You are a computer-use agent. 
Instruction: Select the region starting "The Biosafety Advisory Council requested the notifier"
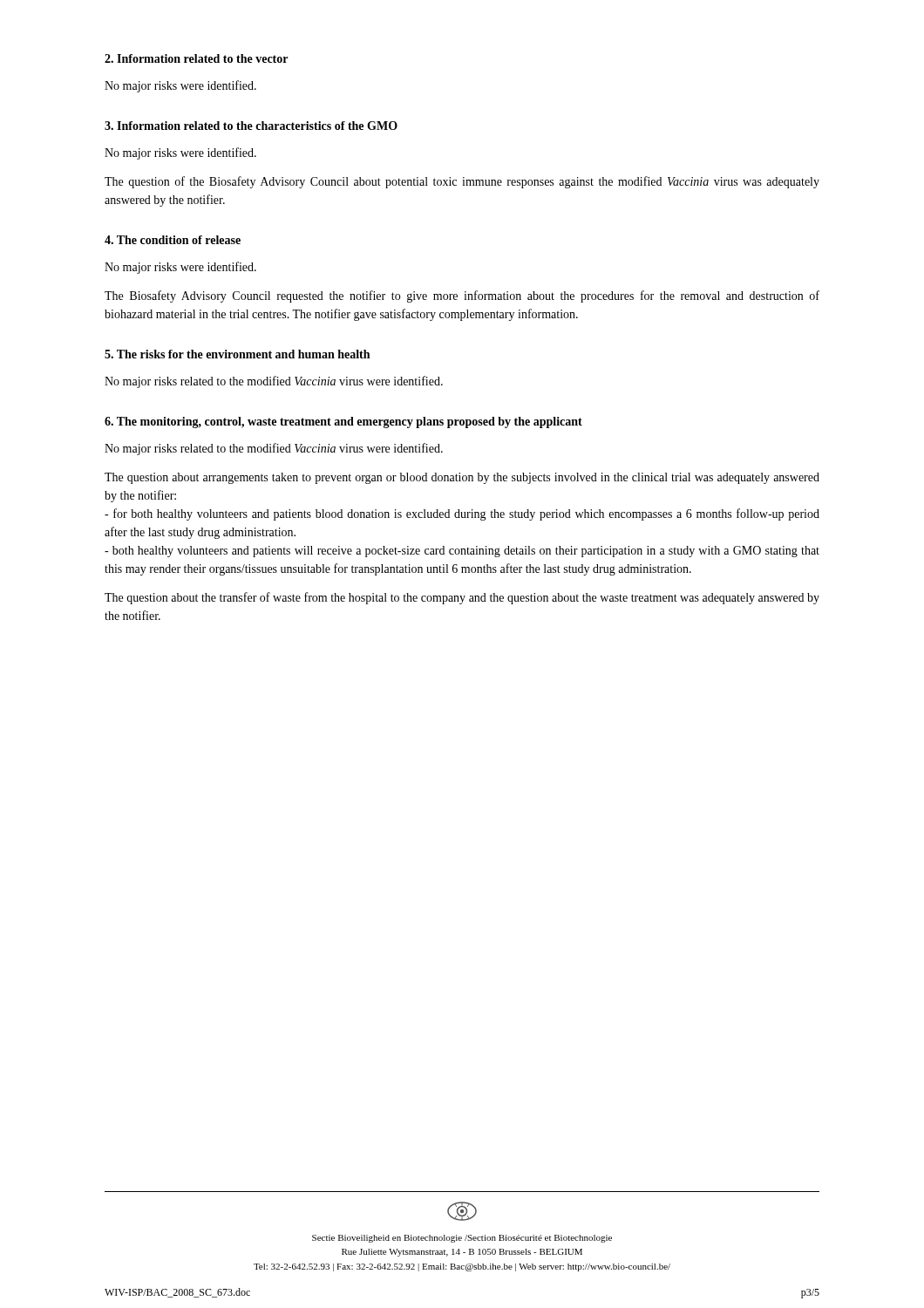tap(462, 305)
